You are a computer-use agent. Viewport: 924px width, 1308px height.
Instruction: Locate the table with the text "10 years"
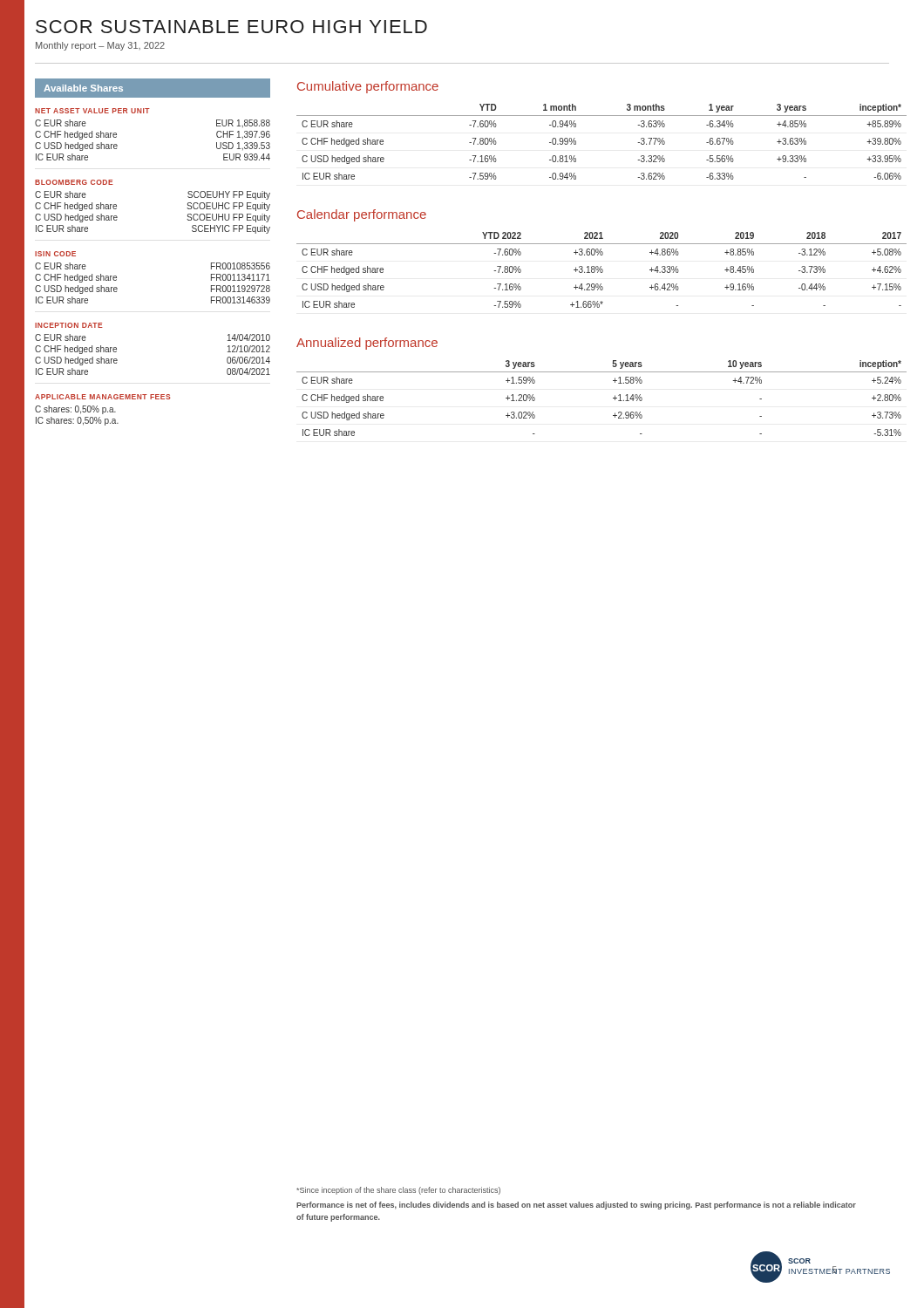pos(601,399)
